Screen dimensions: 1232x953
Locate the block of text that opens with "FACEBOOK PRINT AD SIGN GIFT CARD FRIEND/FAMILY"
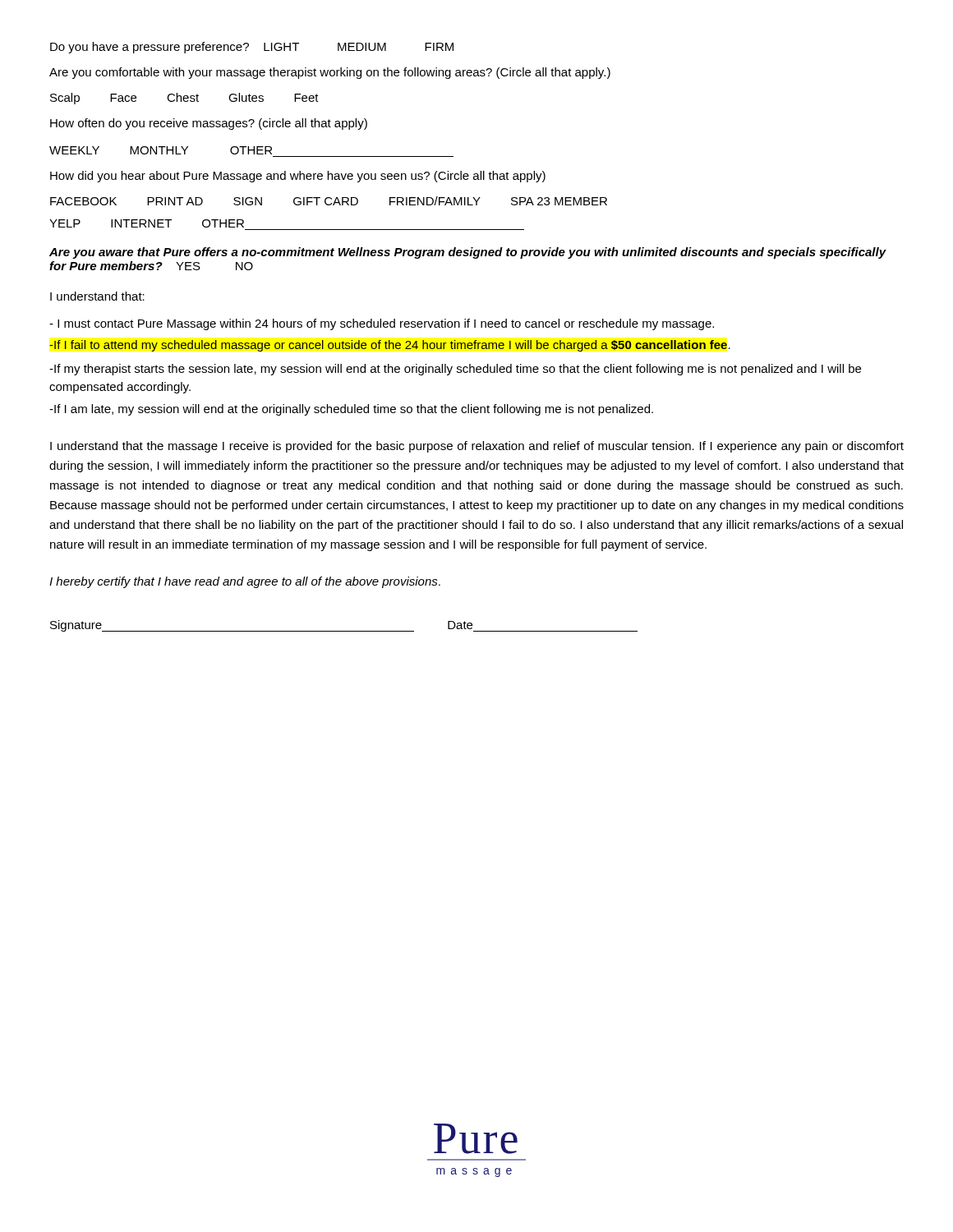point(329,201)
